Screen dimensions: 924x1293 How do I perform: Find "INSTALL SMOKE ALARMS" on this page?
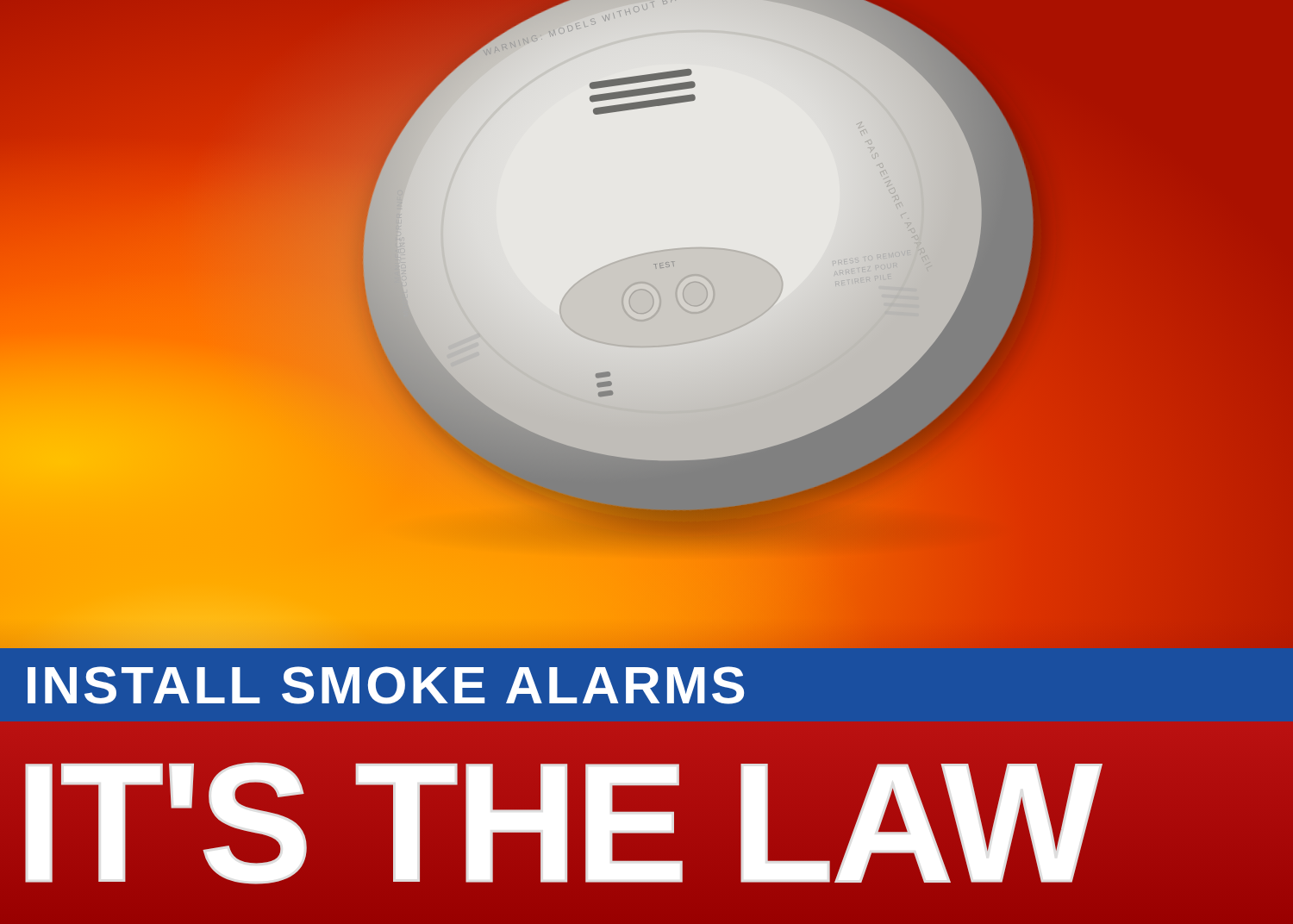387,684
